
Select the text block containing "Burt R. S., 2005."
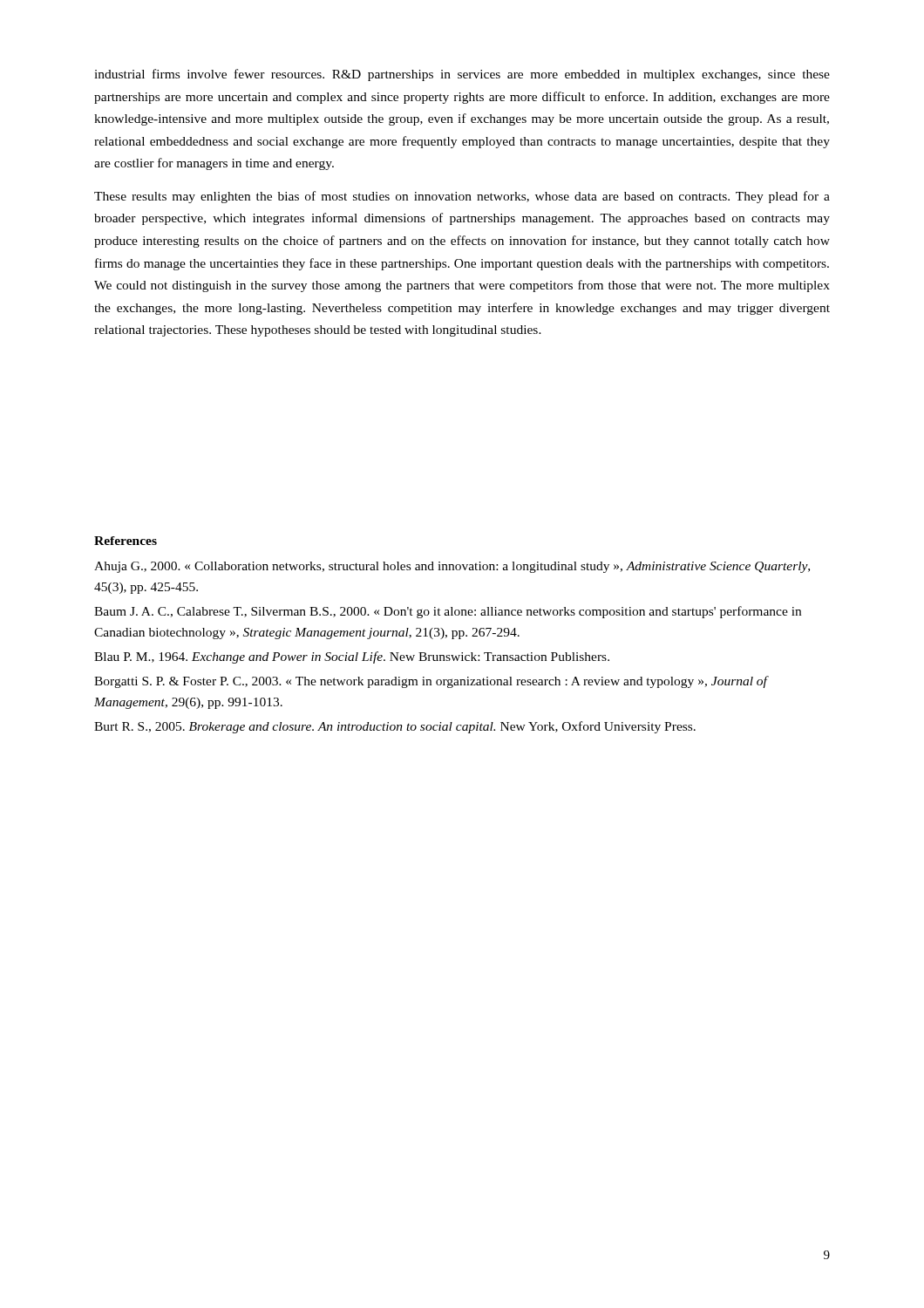pyautogui.click(x=395, y=726)
